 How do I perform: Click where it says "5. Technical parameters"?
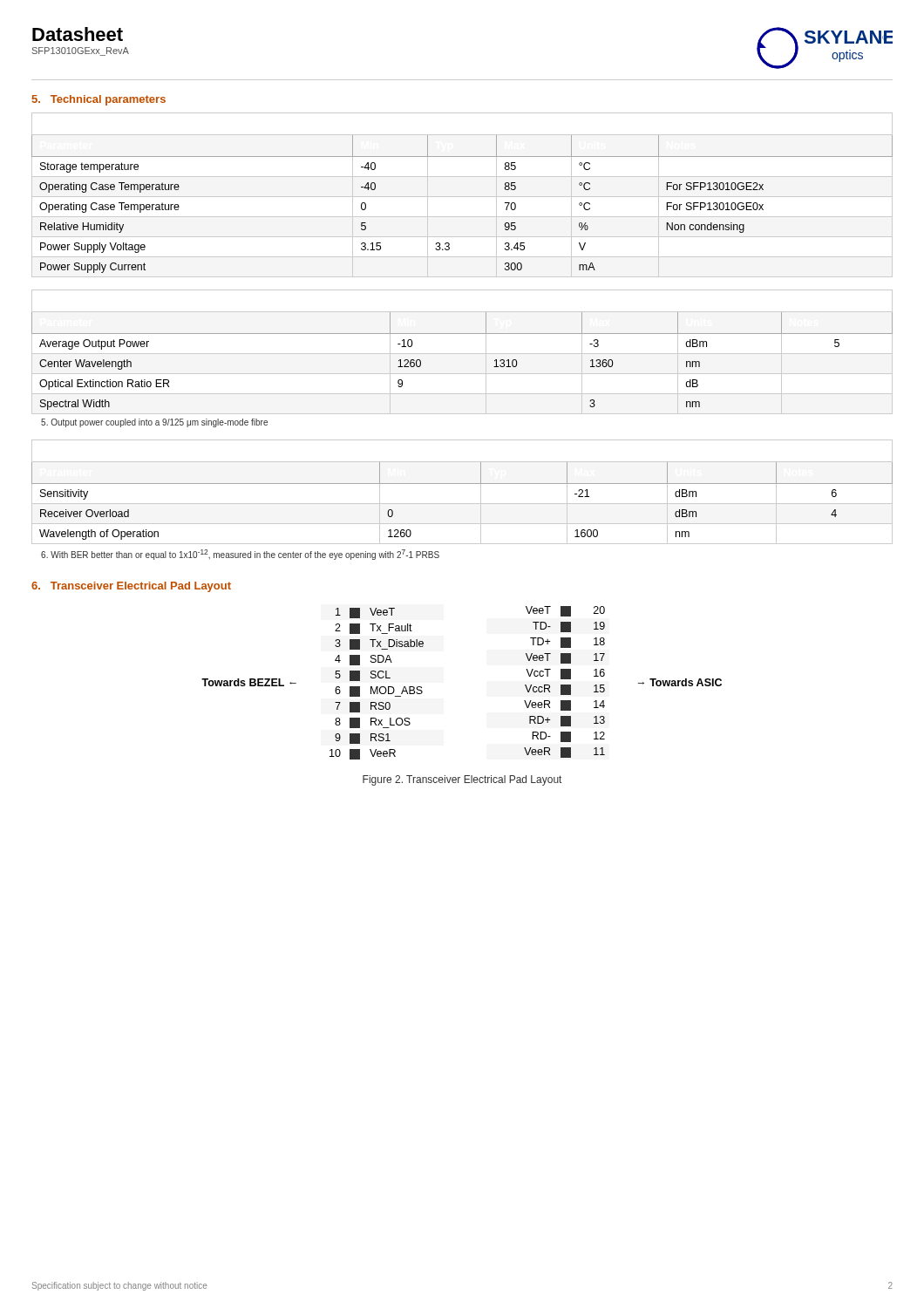click(99, 99)
